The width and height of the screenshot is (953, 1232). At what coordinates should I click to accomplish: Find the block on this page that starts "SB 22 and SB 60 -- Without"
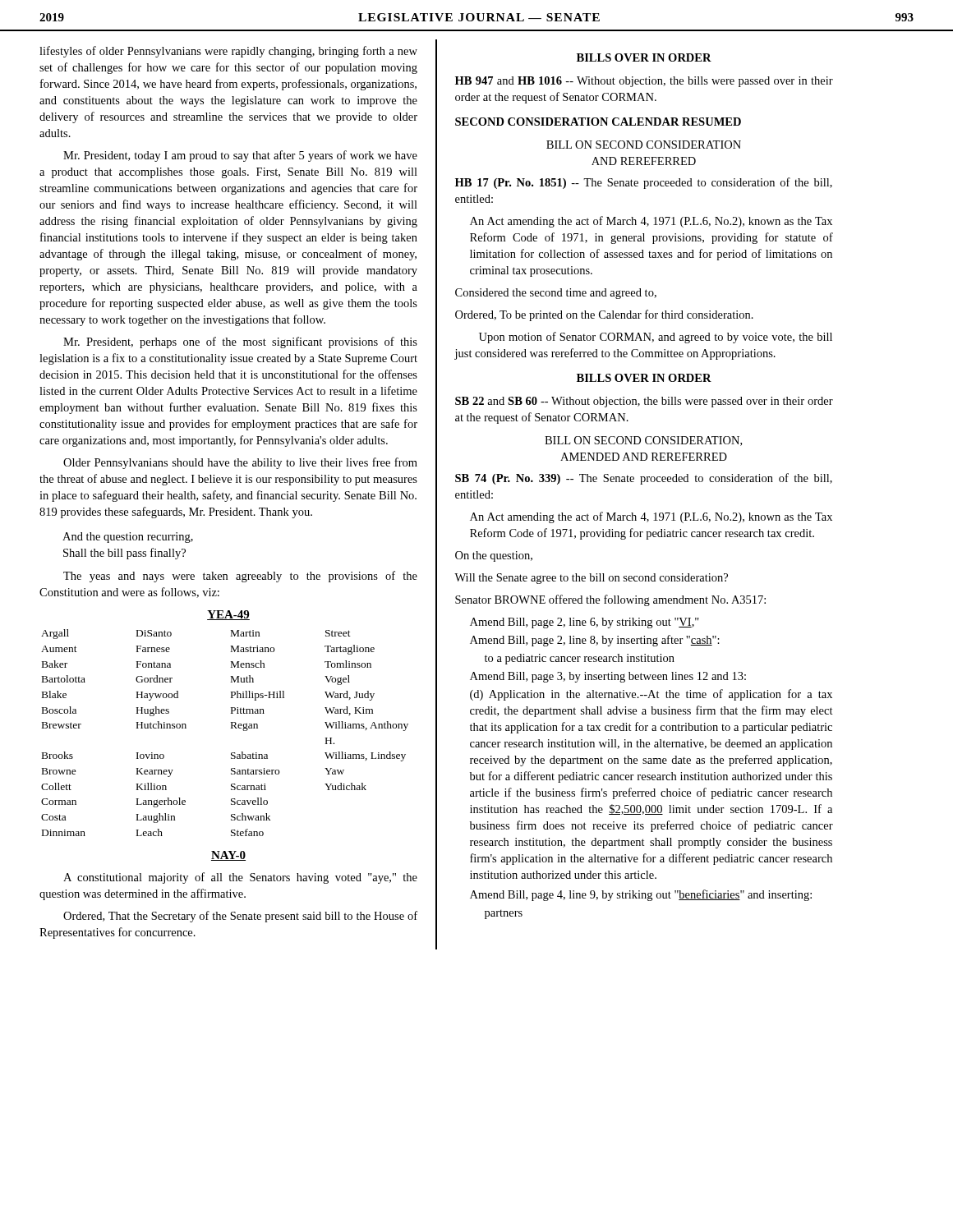click(644, 409)
